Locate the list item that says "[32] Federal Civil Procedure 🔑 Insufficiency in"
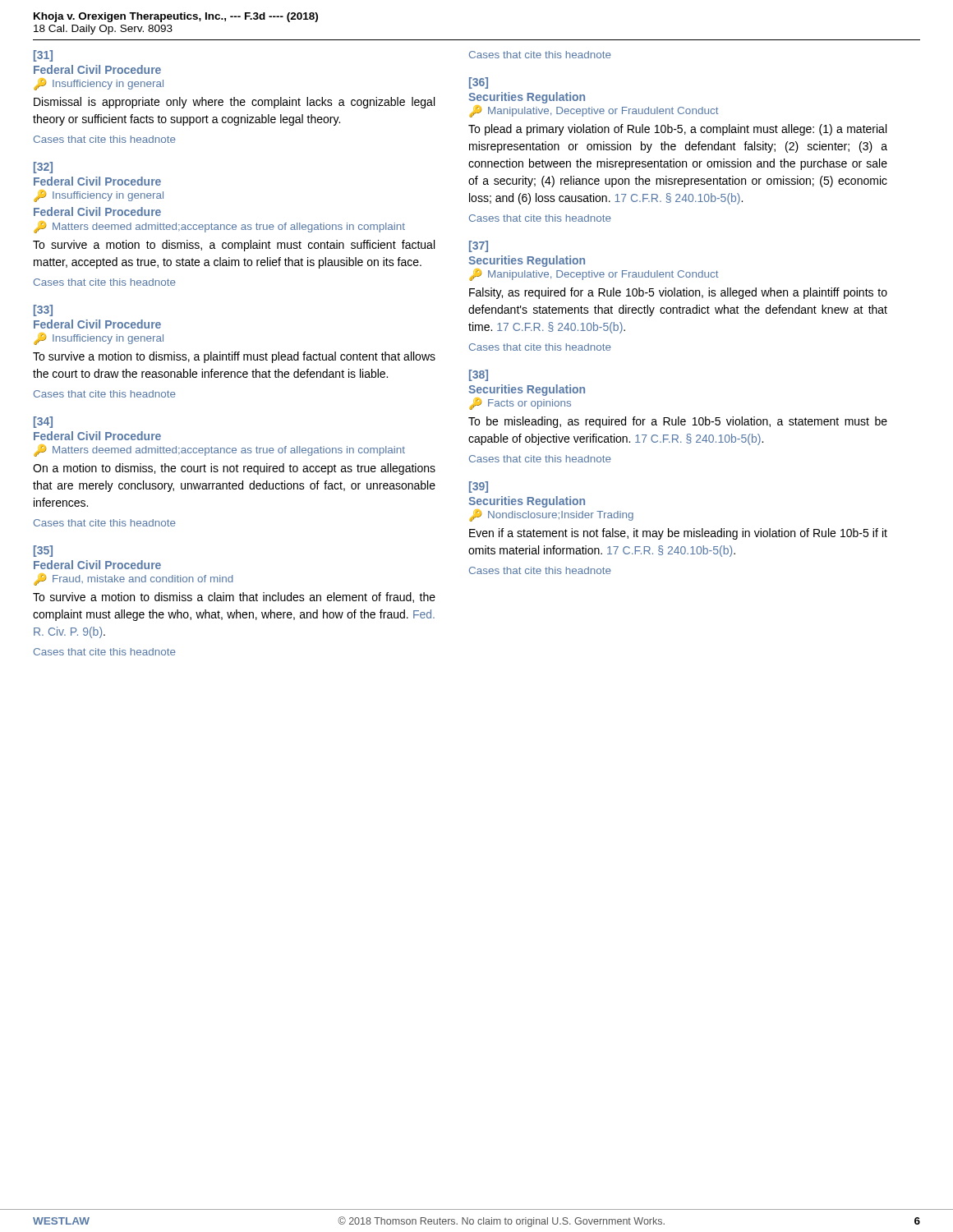Viewport: 953px width, 1232px height. (234, 224)
